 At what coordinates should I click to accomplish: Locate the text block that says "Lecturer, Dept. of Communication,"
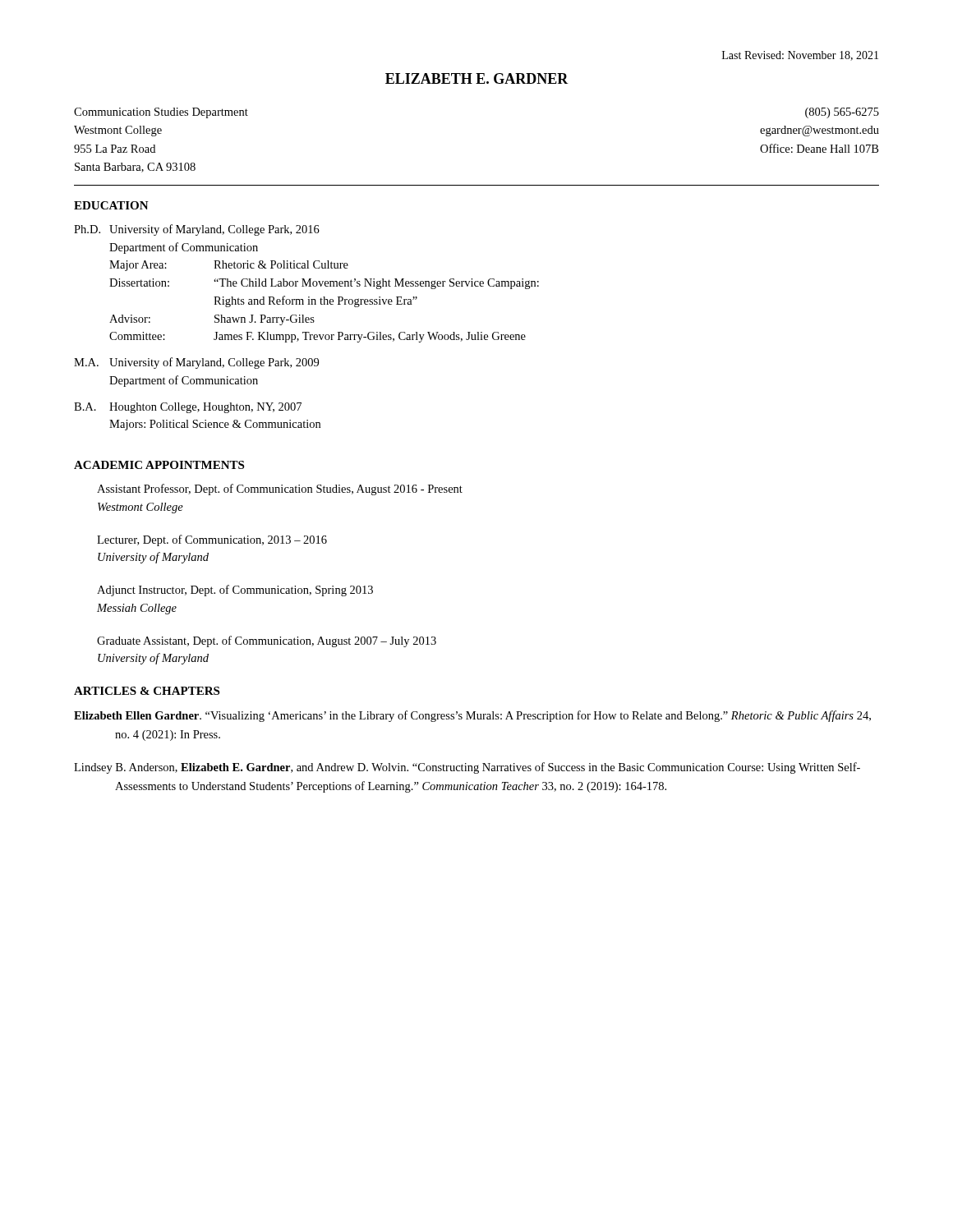[x=212, y=540]
